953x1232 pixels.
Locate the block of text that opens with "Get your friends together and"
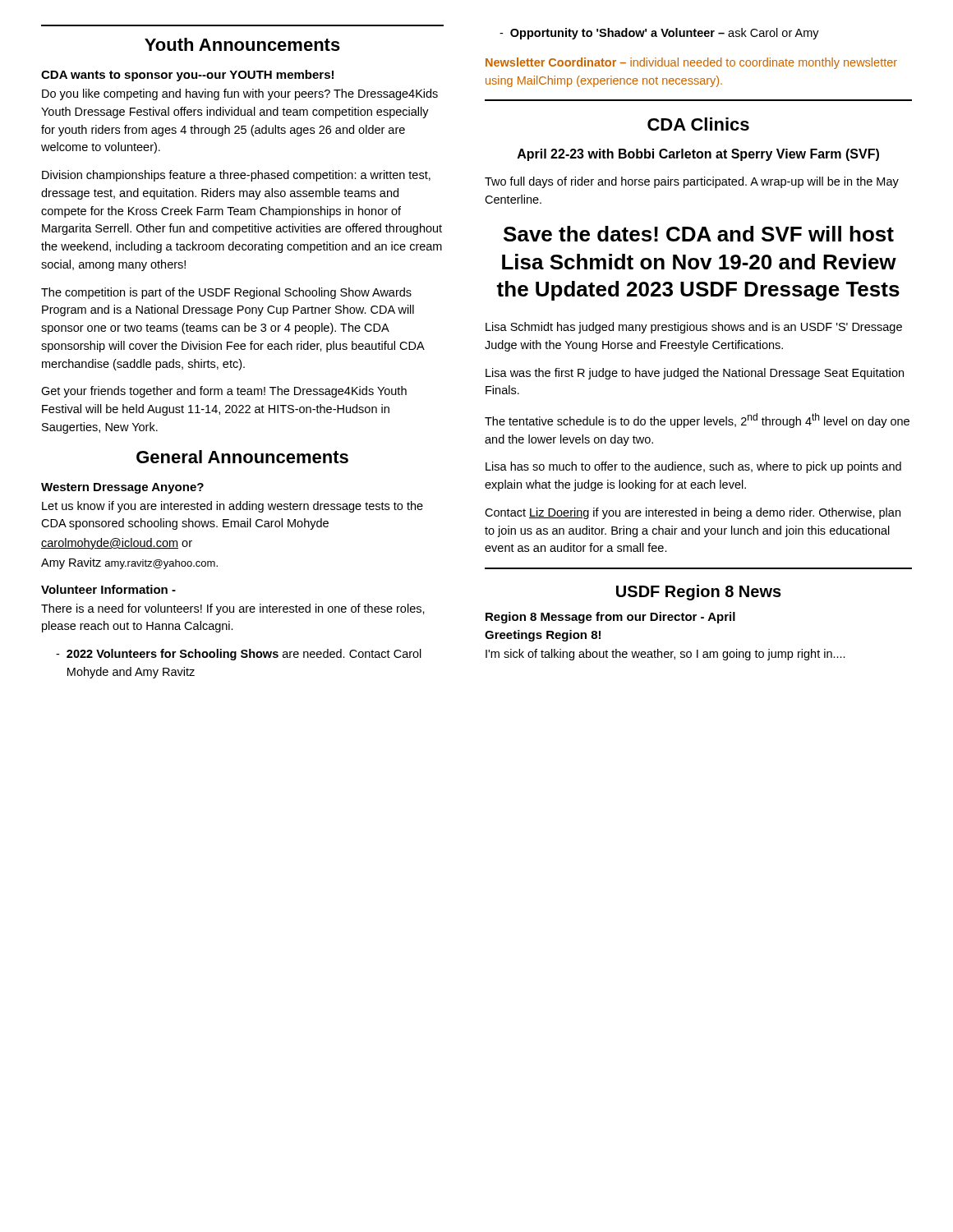click(x=242, y=410)
